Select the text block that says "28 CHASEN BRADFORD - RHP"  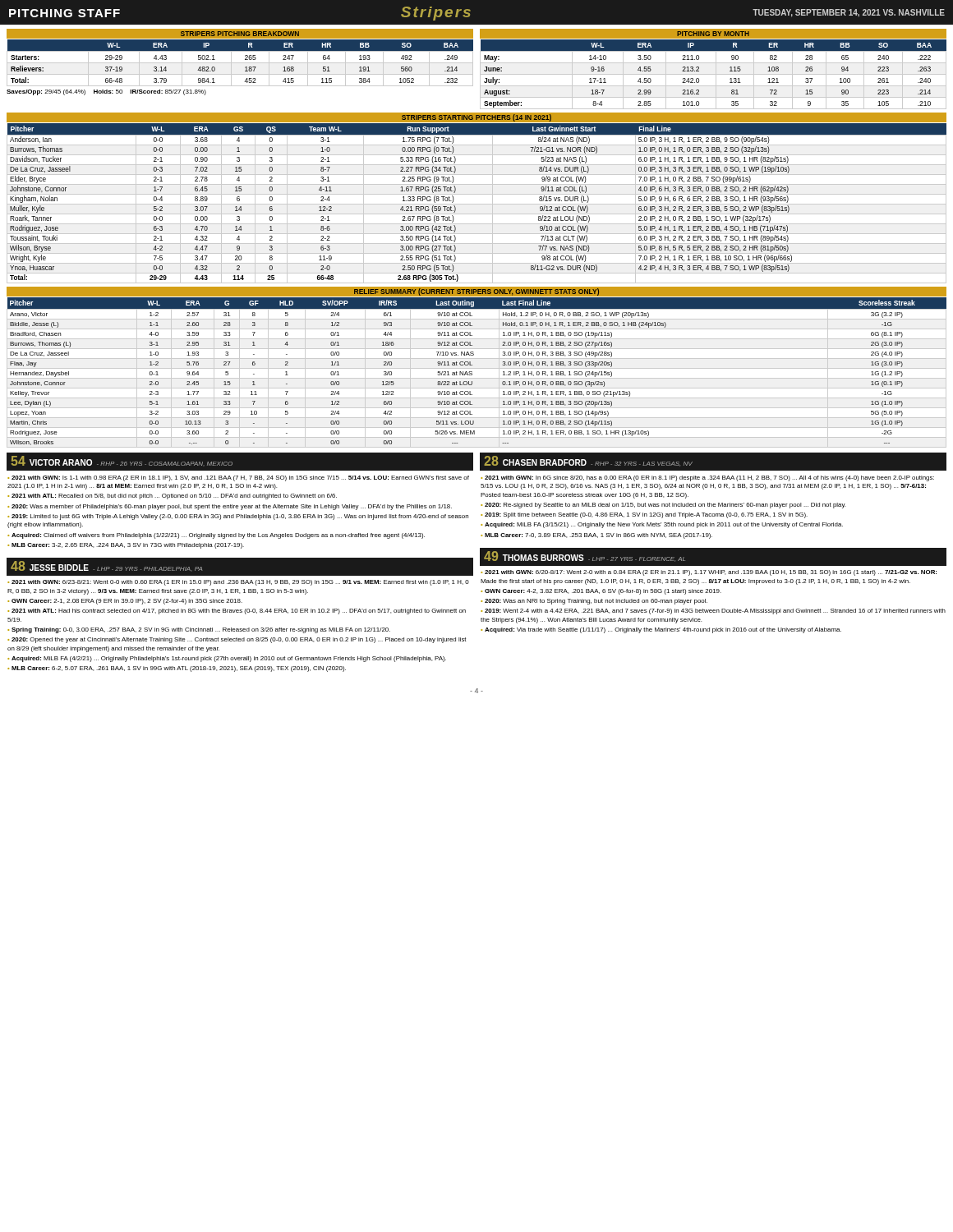pos(713,498)
